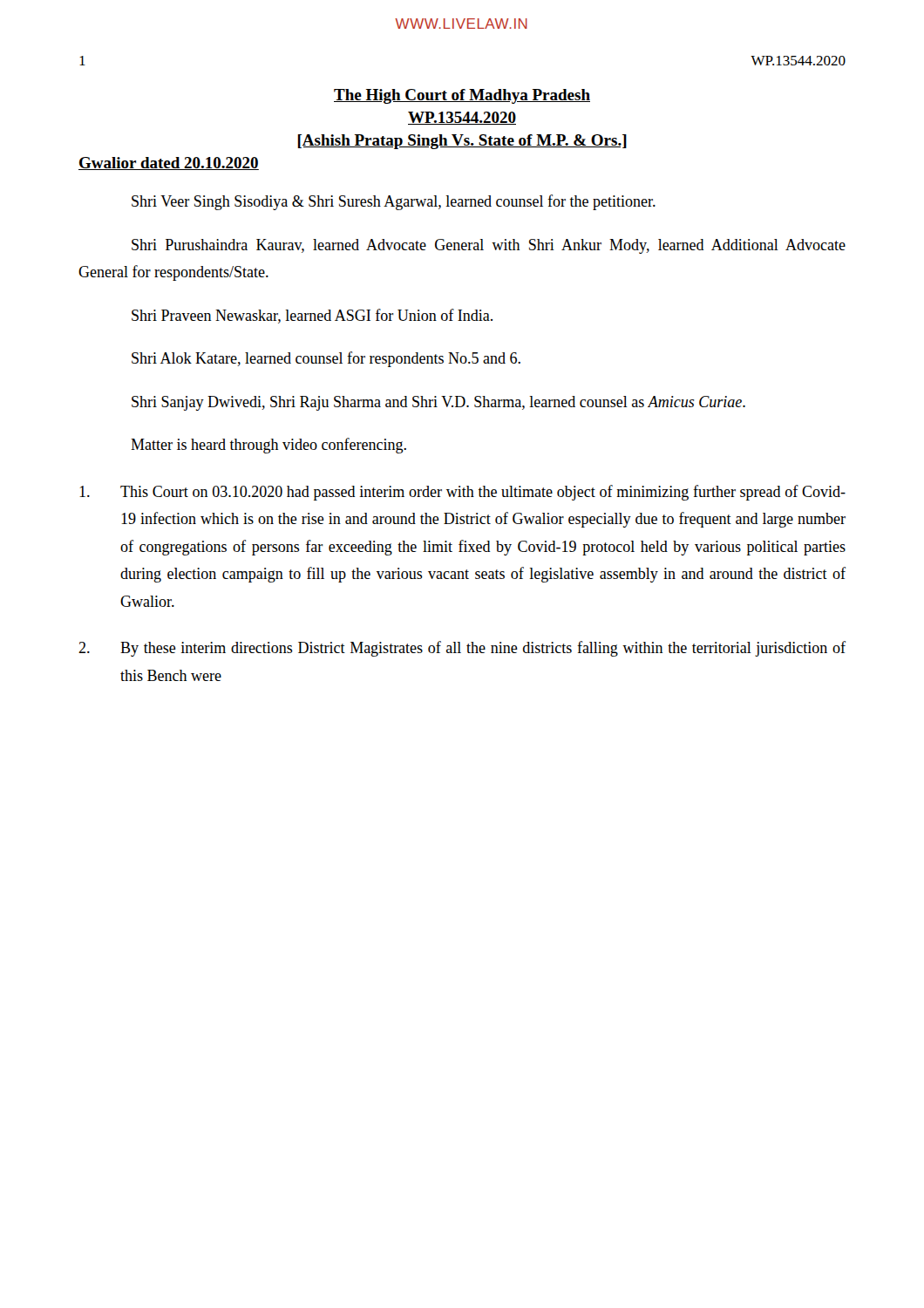Find the text block that says "Shri Purushaindra Kaurav,"
The image size is (924, 1308).
[x=462, y=258]
